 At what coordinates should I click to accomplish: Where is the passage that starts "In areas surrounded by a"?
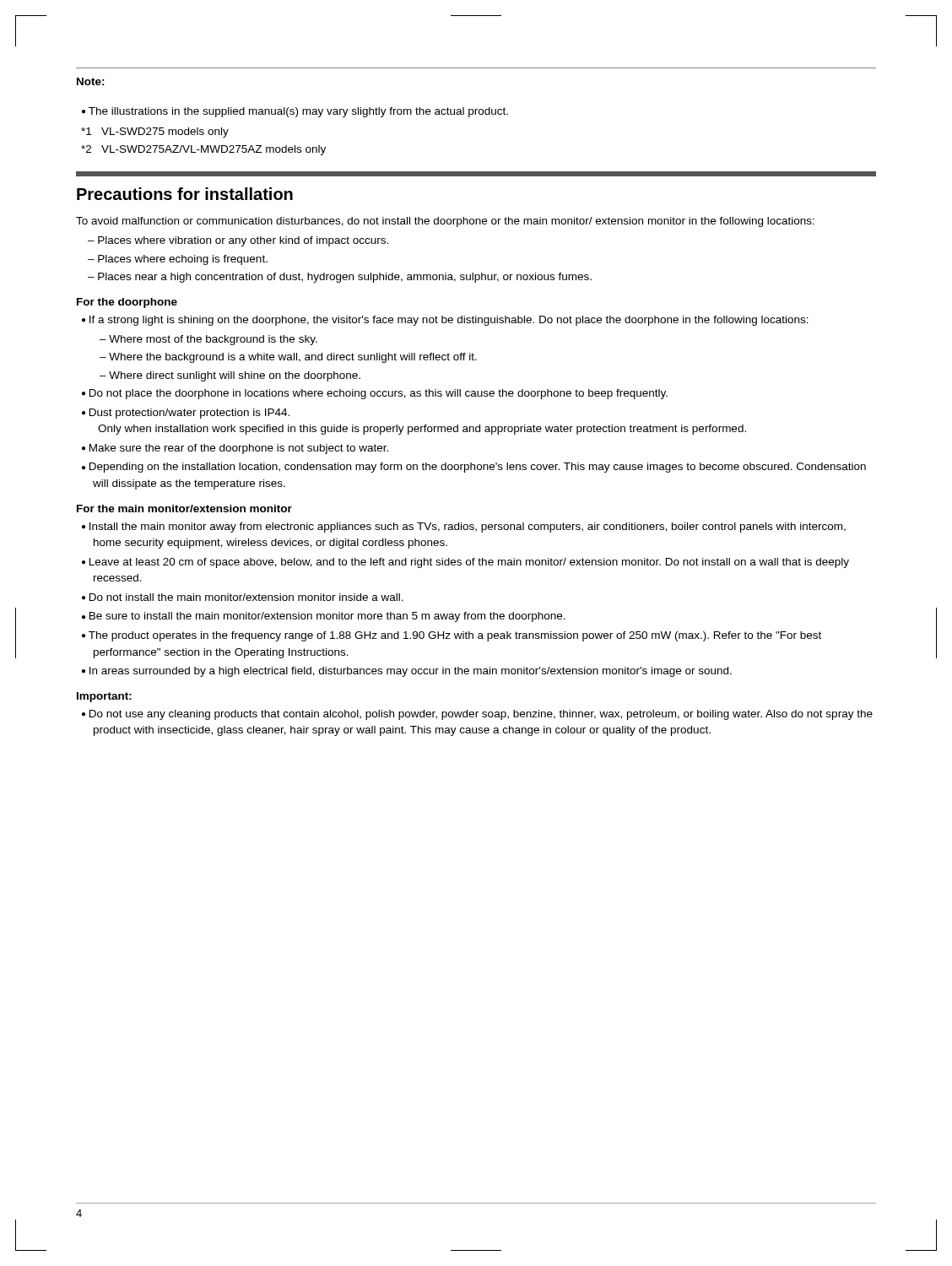[x=410, y=671]
